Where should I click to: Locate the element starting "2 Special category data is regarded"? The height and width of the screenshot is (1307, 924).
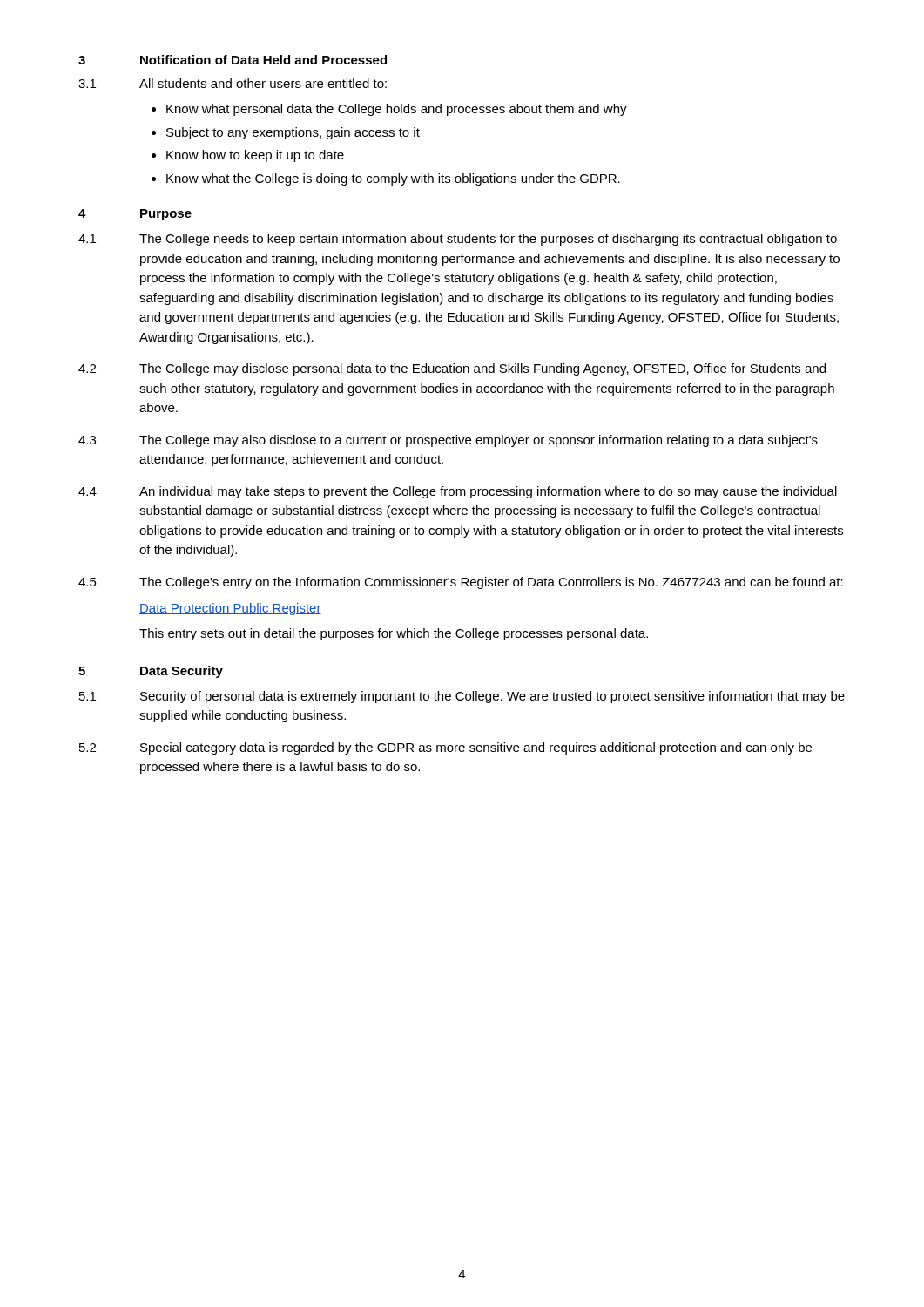click(462, 757)
